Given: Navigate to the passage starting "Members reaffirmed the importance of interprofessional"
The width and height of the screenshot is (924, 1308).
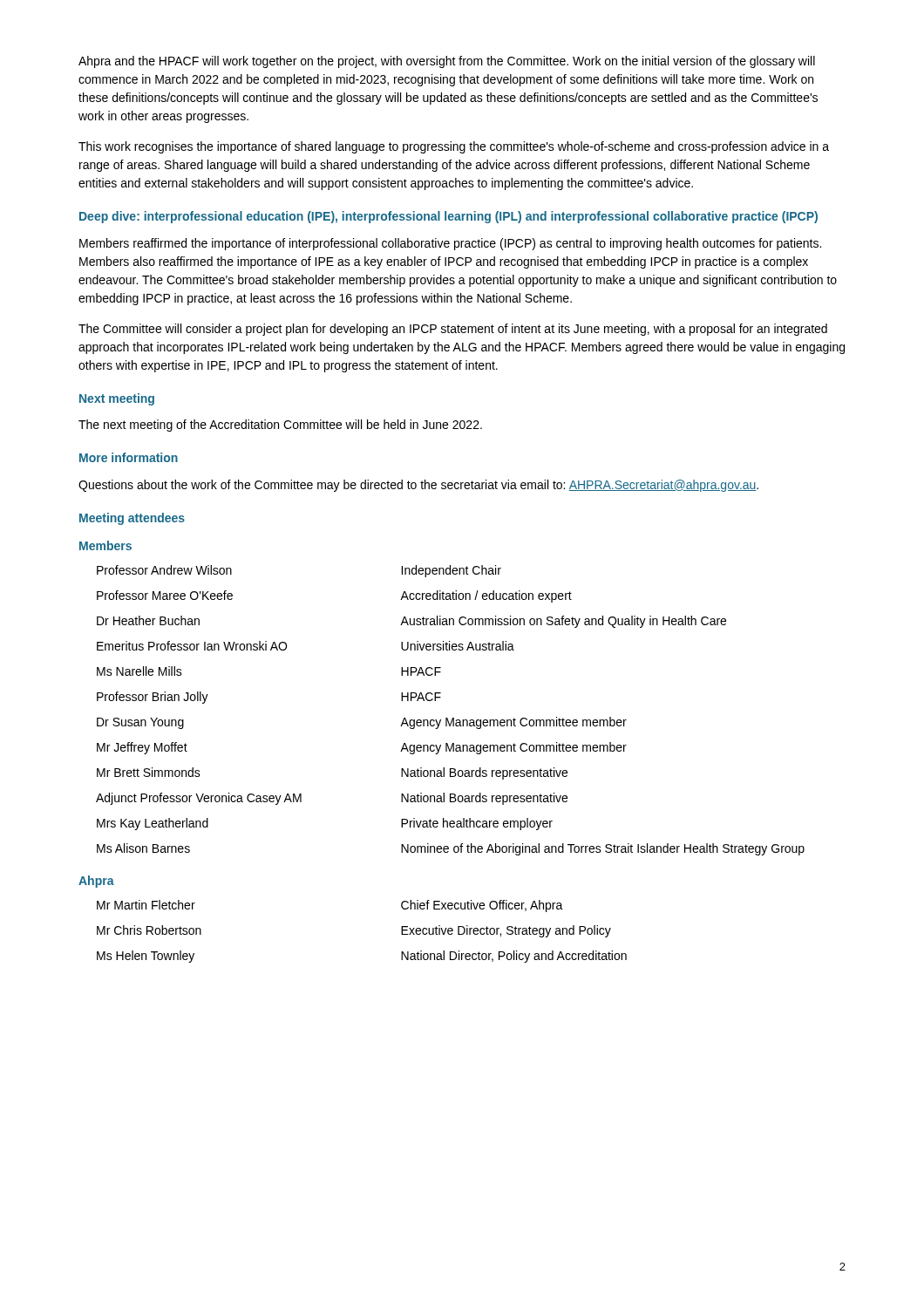Looking at the screenshot, I should coord(458,270).
